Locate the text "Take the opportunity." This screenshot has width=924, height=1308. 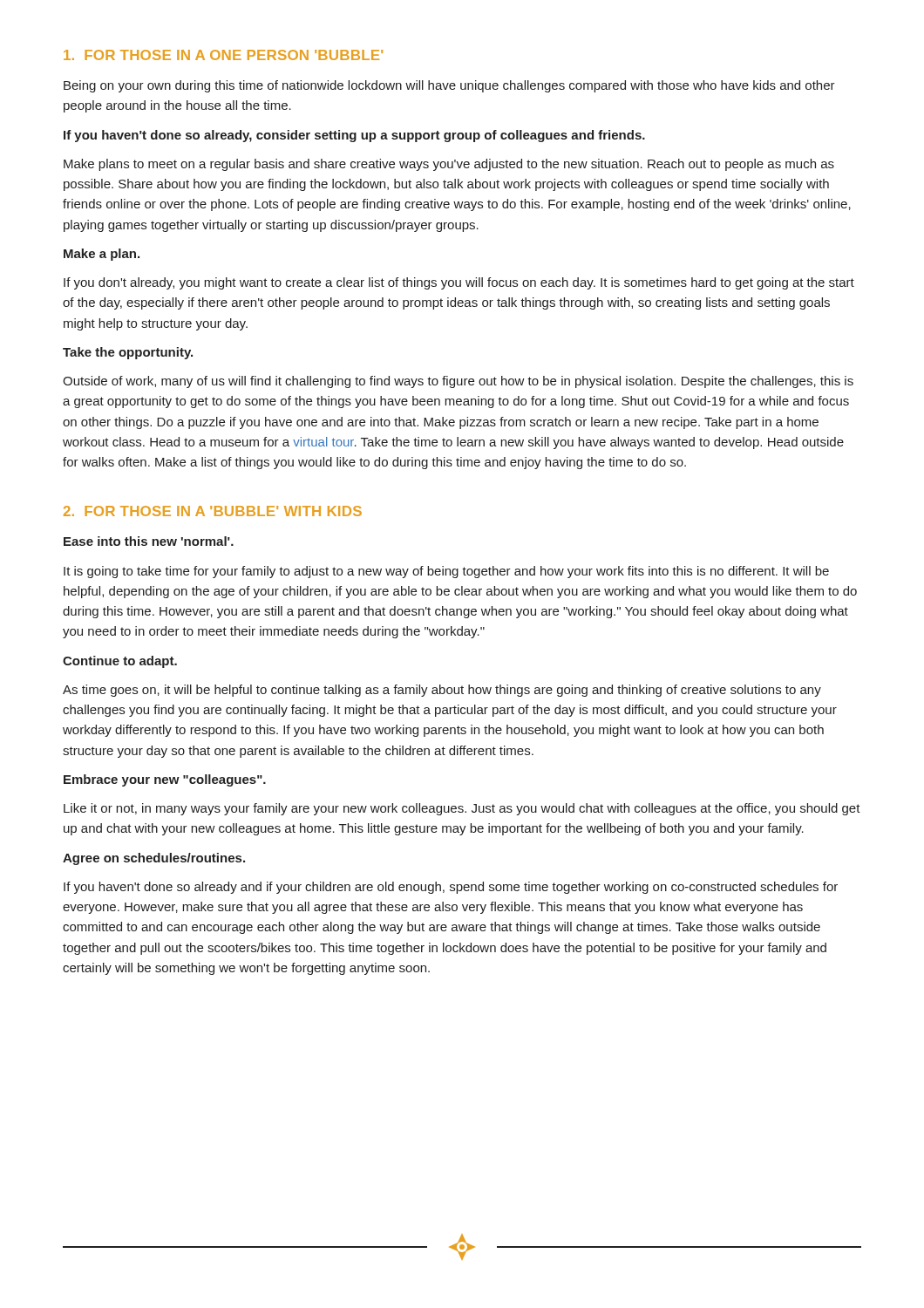[x=128, y=352]
